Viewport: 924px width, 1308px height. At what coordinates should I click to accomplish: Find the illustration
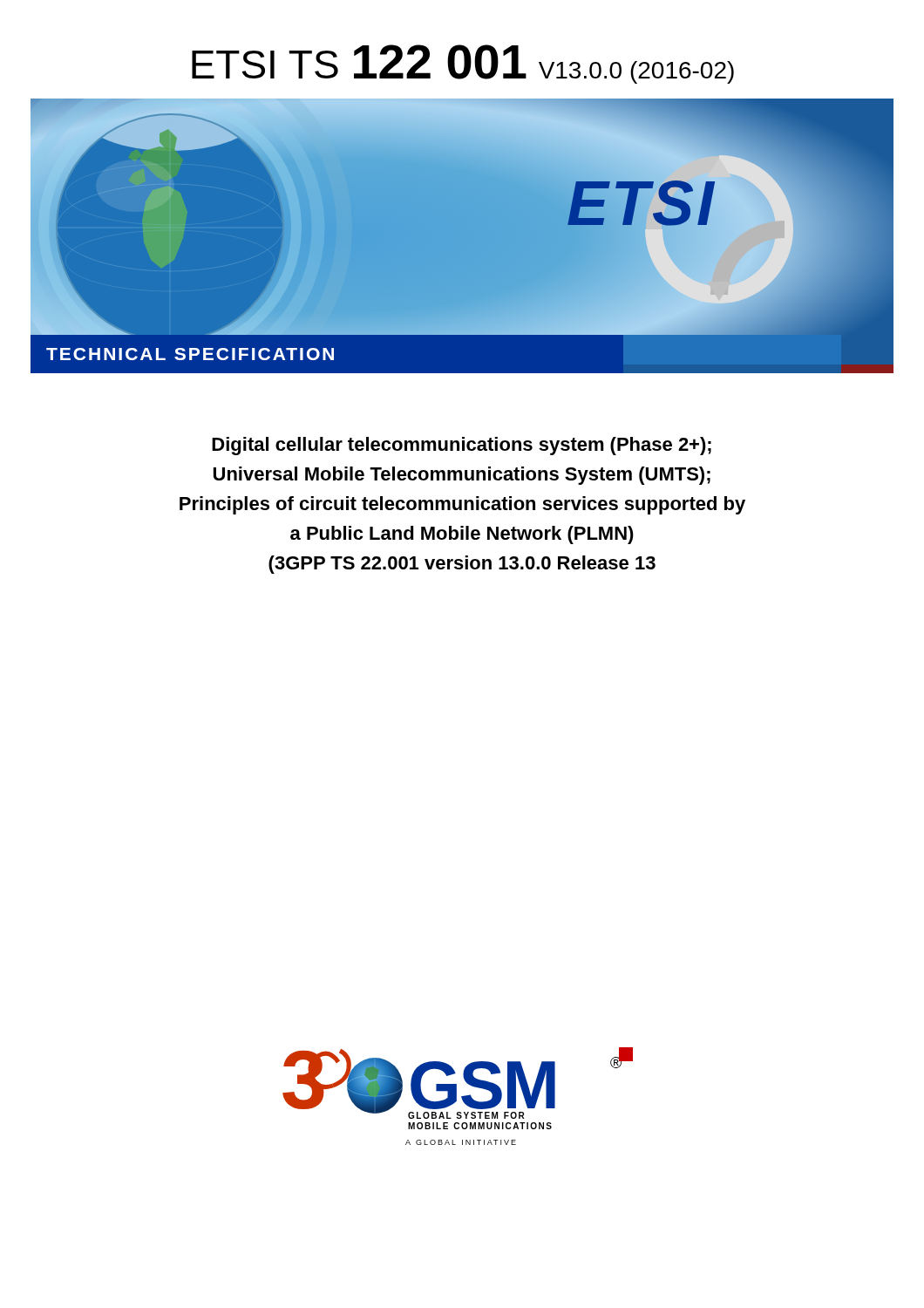462,236
